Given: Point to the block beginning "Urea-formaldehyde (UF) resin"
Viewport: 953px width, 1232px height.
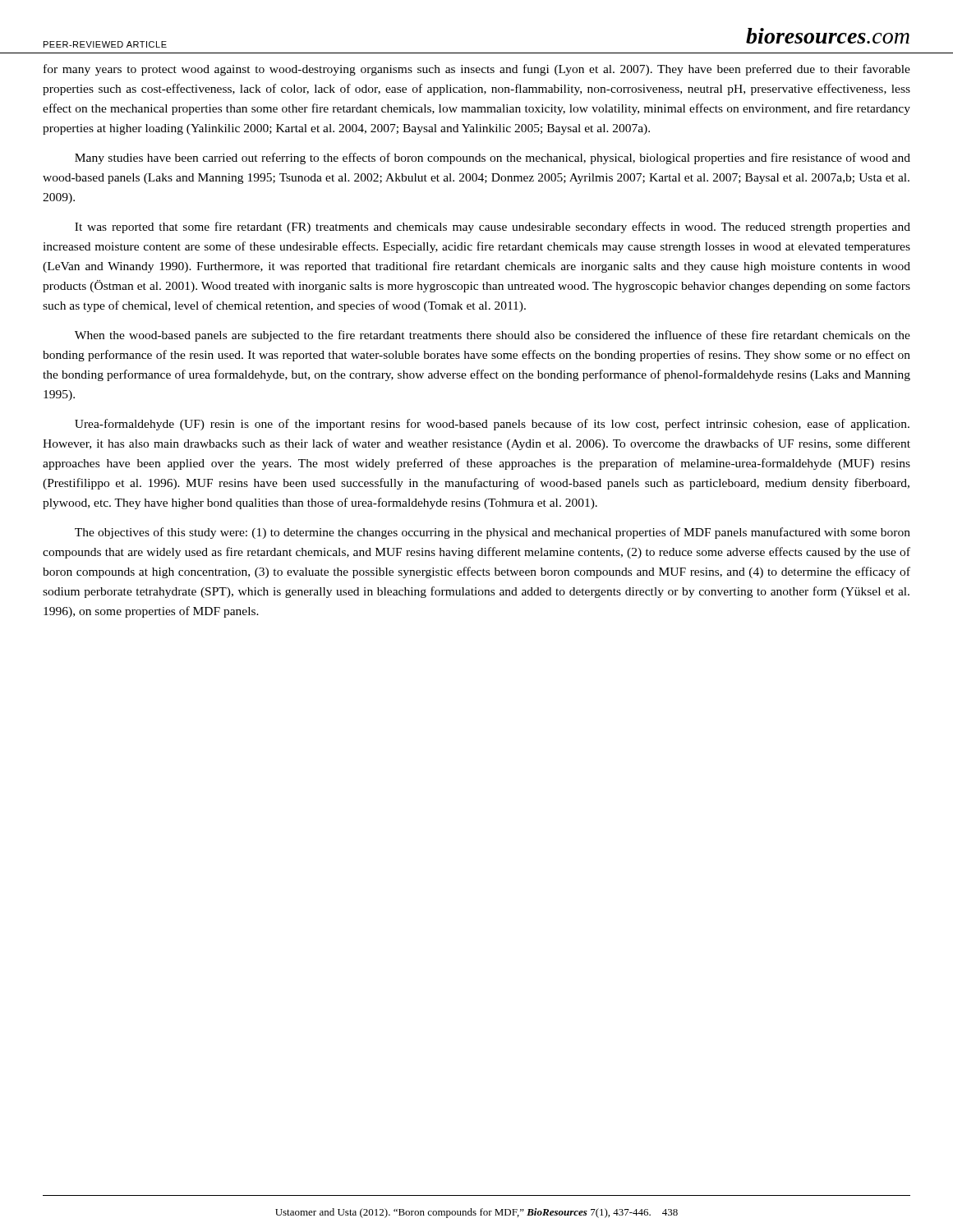Looking at the screenshot, I should 476,463.
